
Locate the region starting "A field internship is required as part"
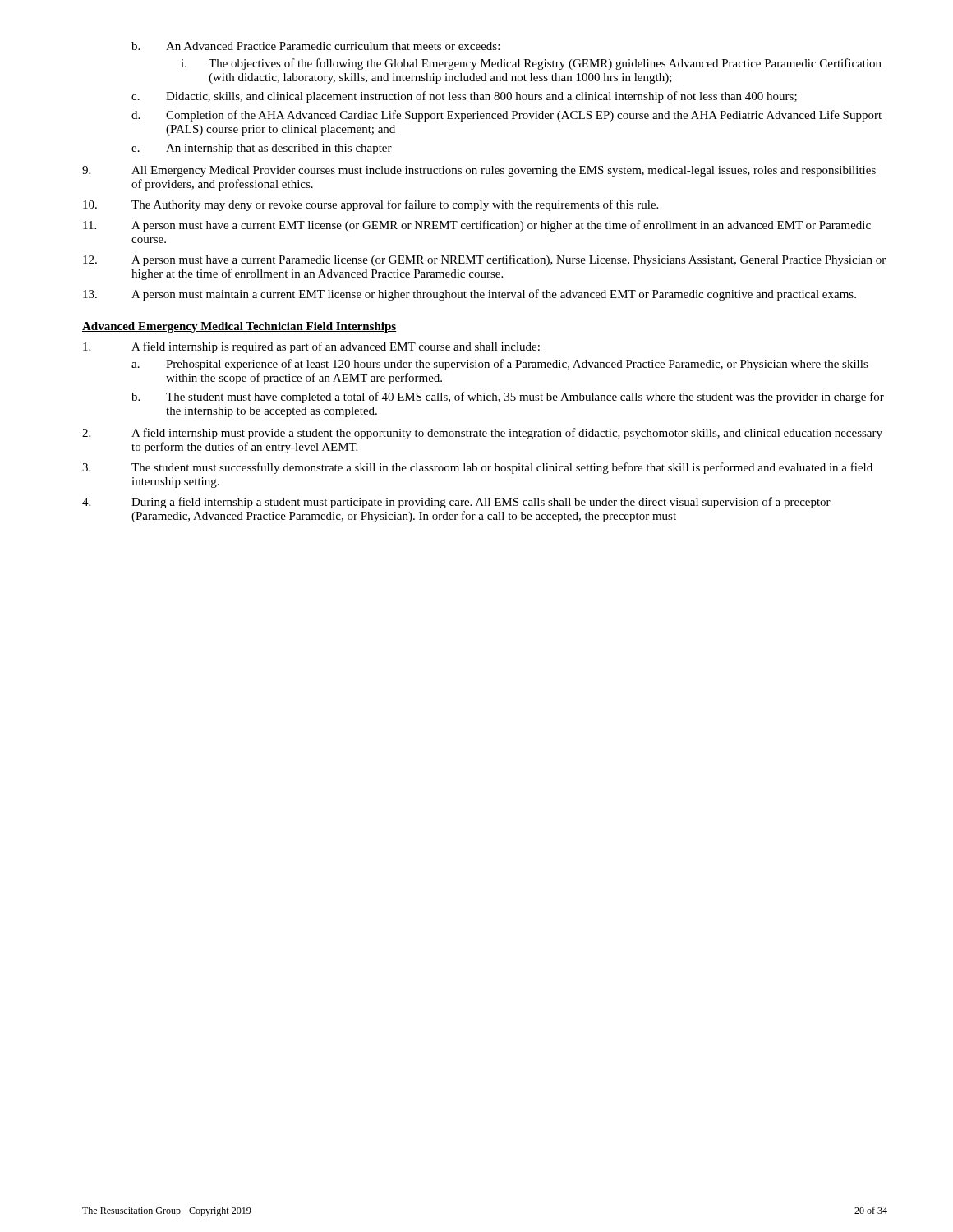click(x=485, y=347)
